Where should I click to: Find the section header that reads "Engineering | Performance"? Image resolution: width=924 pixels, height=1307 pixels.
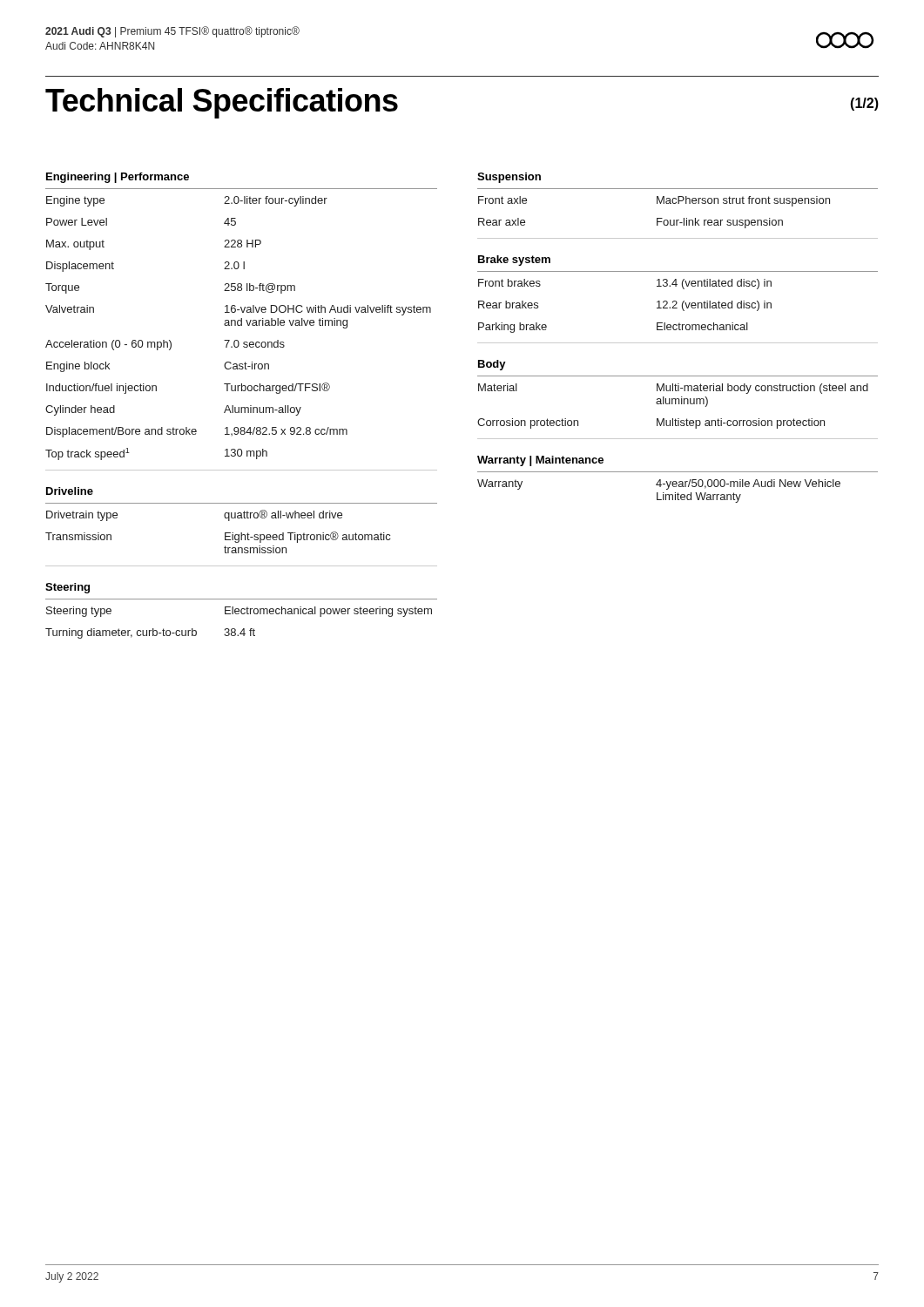pos(117,176)
